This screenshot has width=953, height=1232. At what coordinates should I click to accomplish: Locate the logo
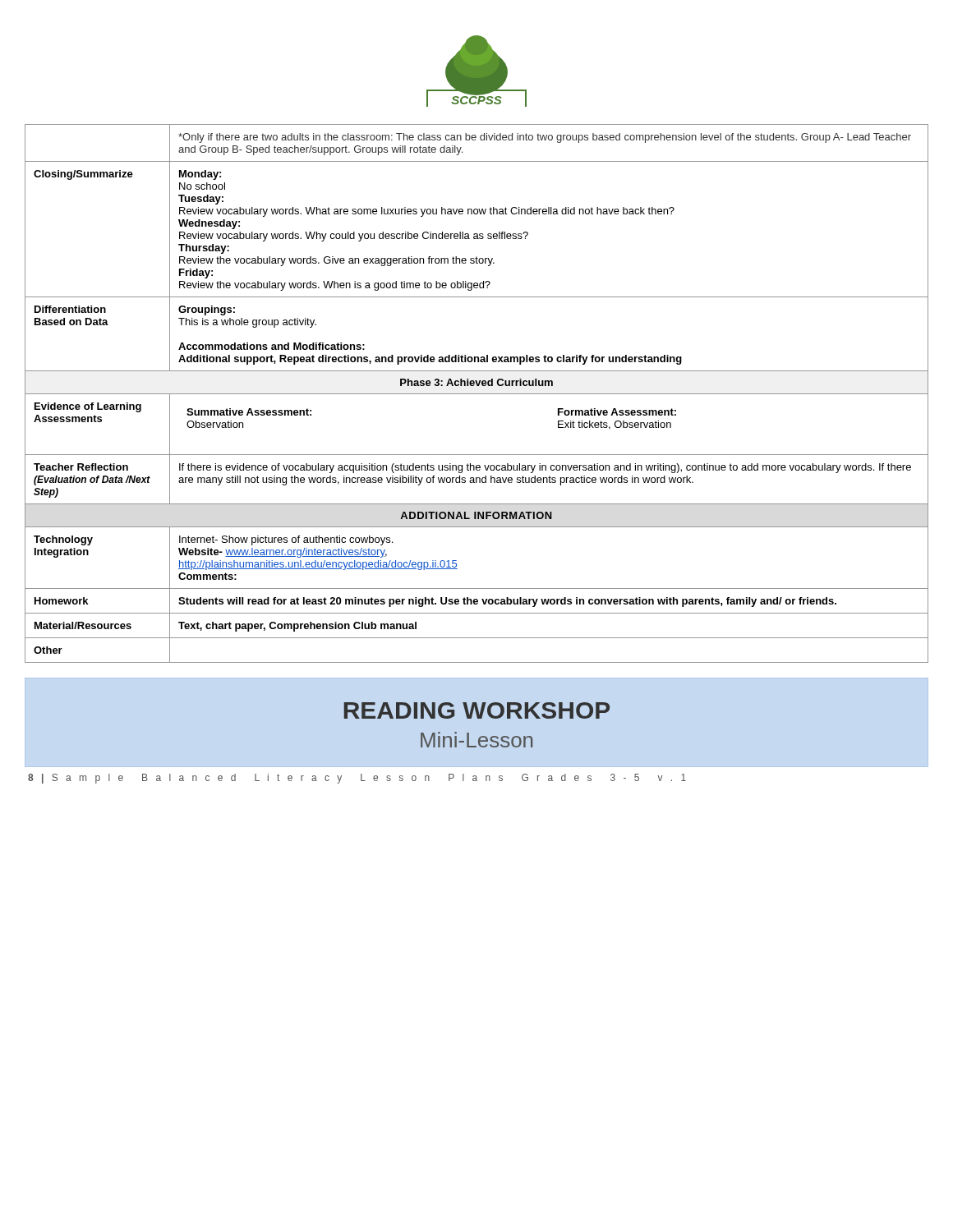click(x=476, y=63)
